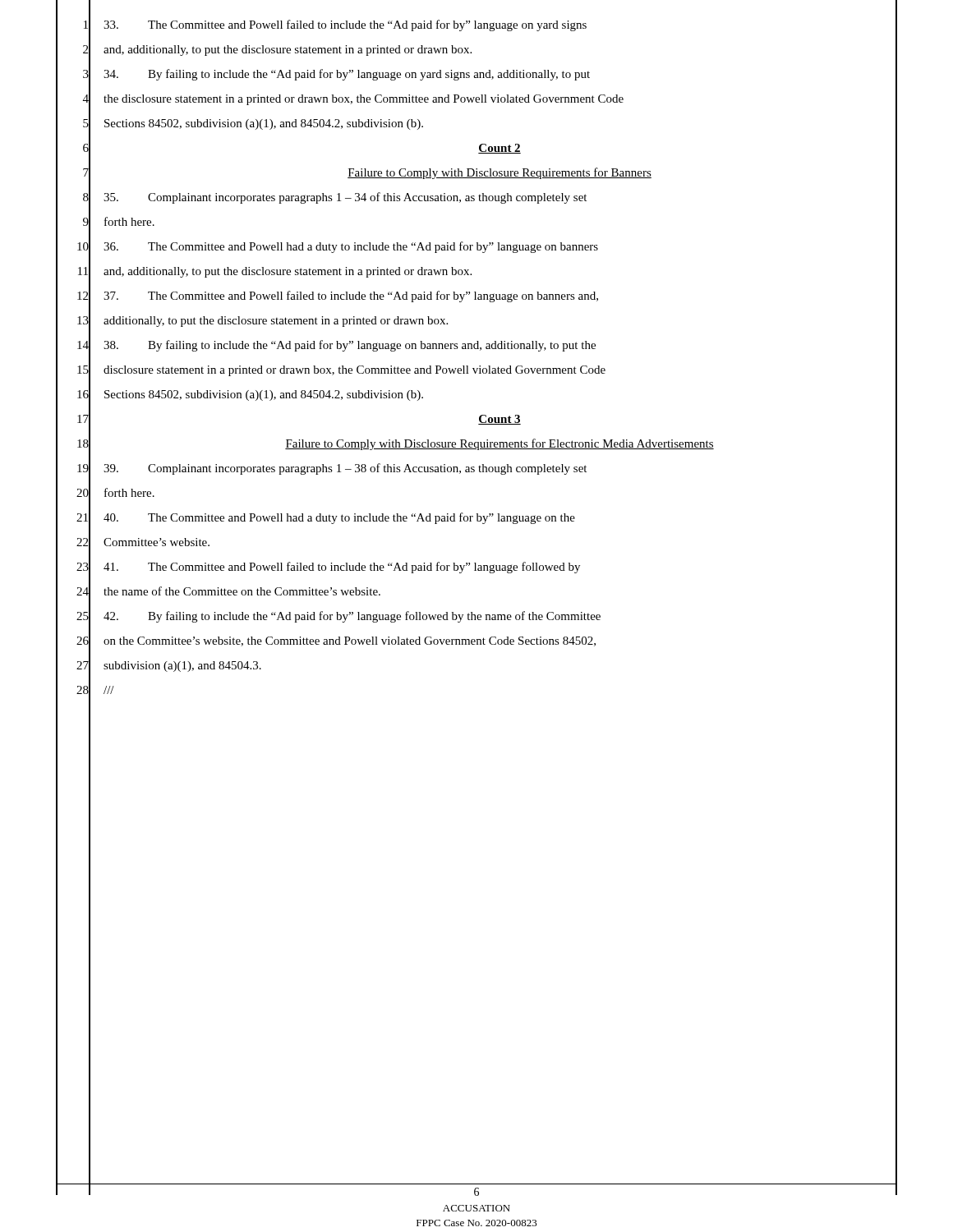Click where it says "6 Count 2"
The image size is (953, 1232).
476,150
